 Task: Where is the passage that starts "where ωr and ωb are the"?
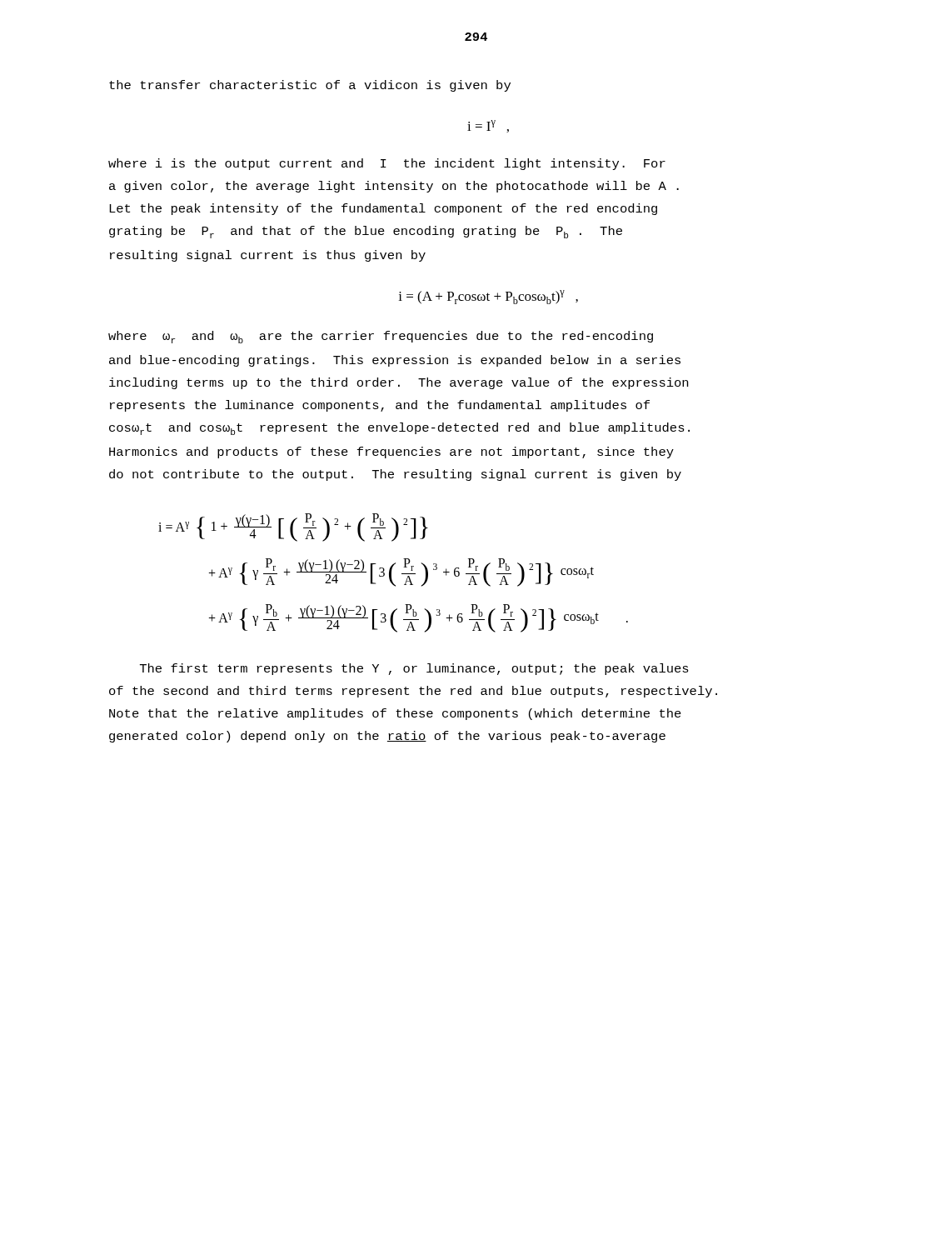[x=488, y=406]
